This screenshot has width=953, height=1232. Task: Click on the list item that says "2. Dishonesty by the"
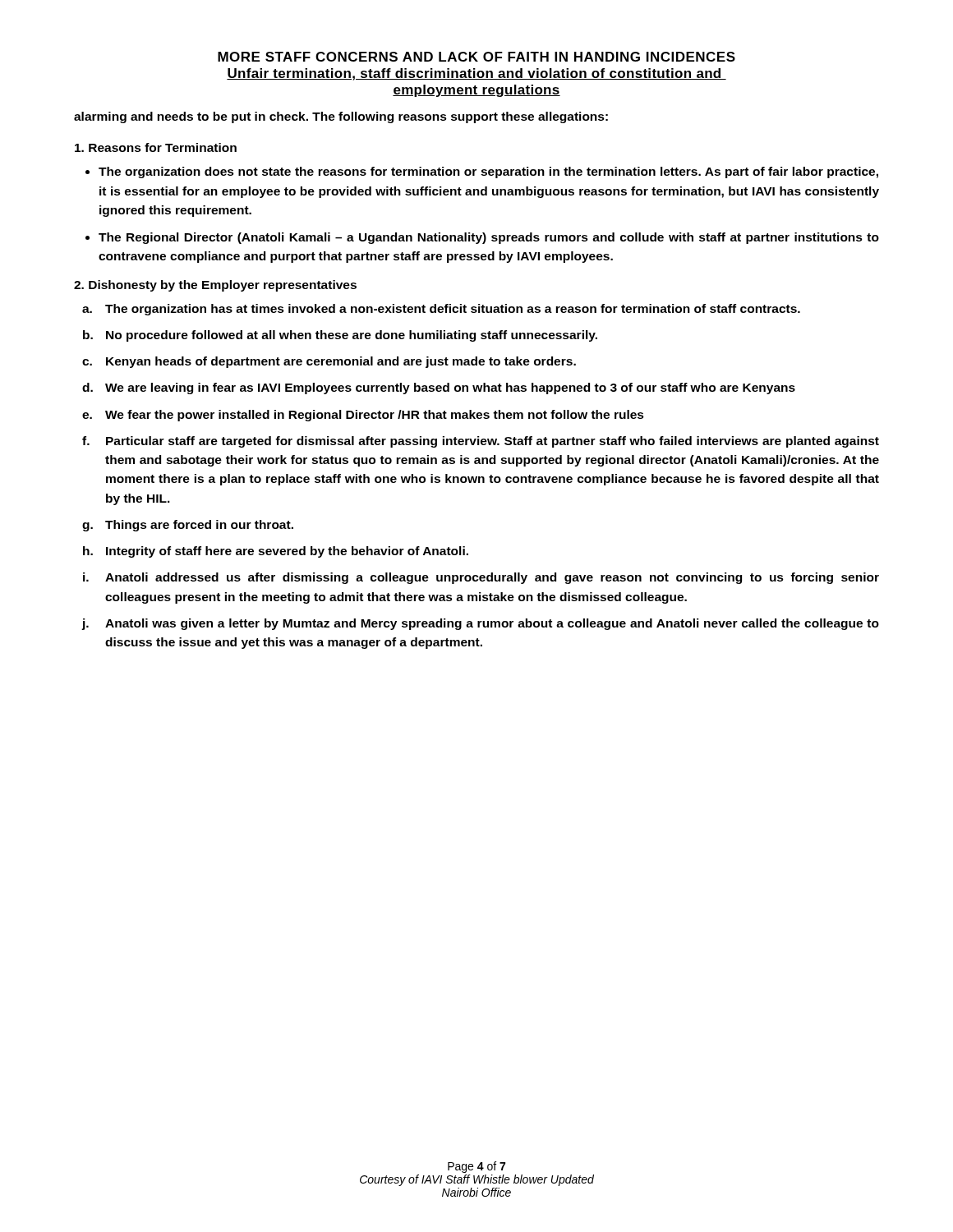click(x=215, y=284)
